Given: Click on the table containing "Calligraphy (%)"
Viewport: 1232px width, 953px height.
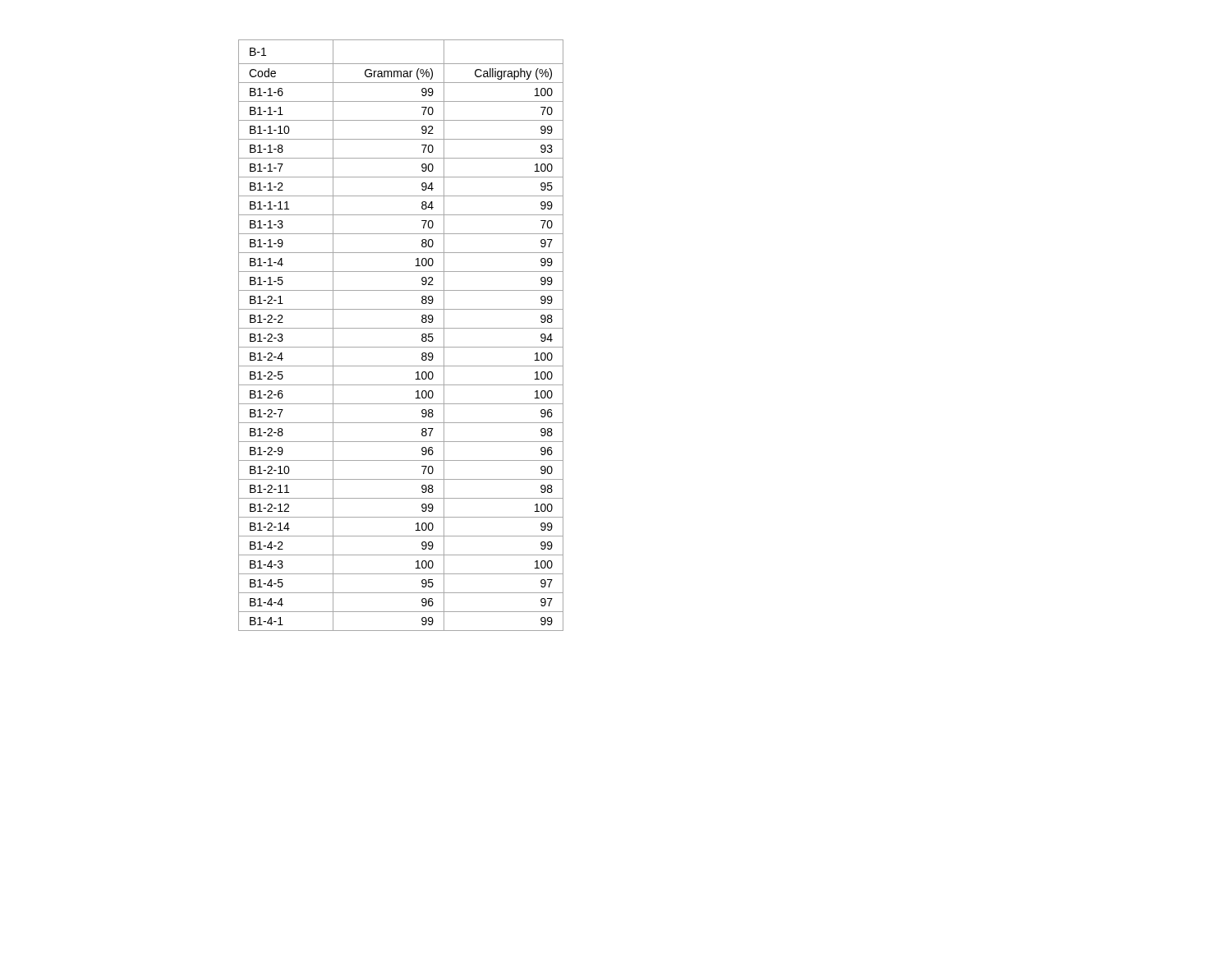Looking at the screenshot, I should coord(401,335).
